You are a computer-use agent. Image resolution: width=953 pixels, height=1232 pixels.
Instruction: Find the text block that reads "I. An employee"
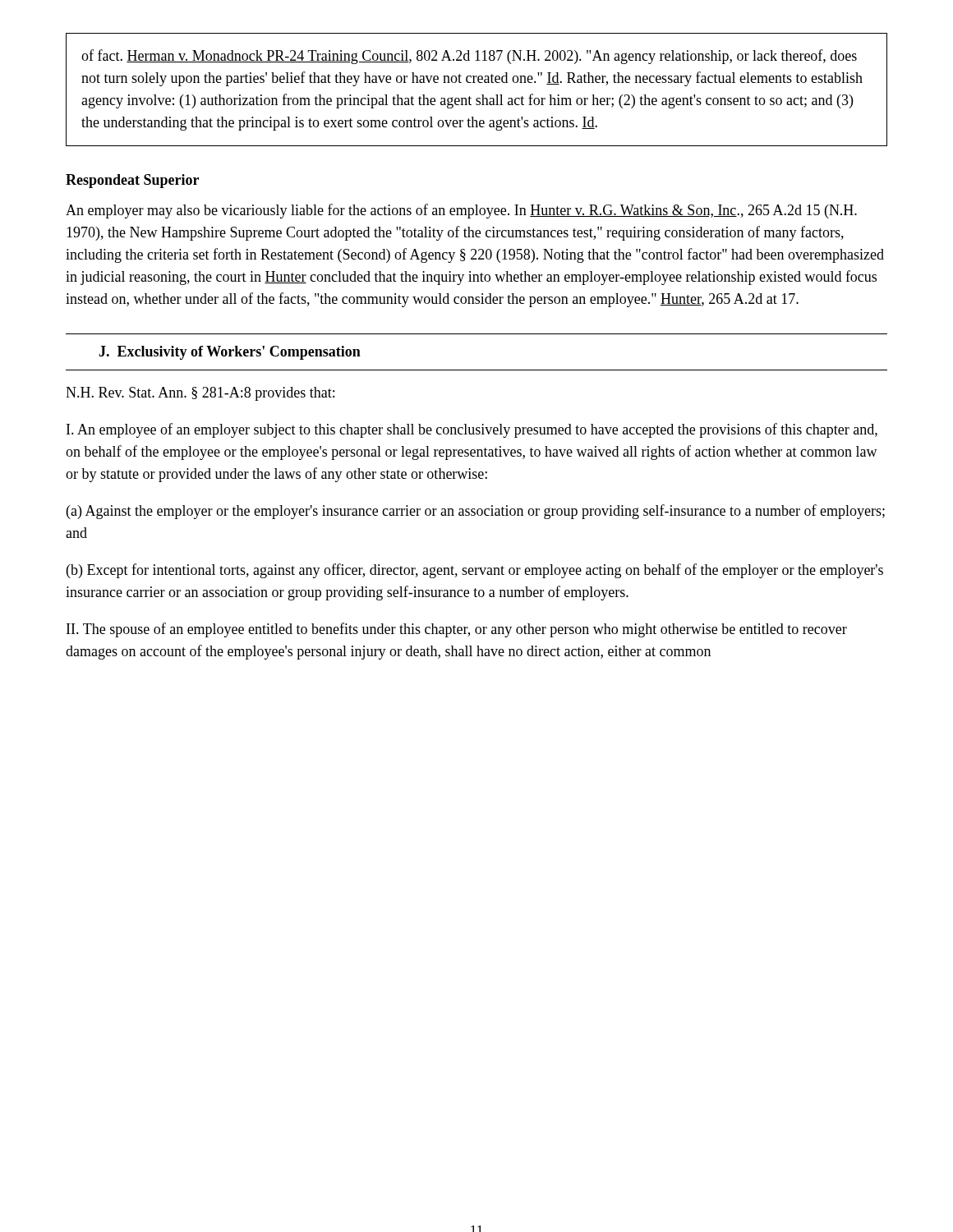pyautogui.click(x=472, y=452)
